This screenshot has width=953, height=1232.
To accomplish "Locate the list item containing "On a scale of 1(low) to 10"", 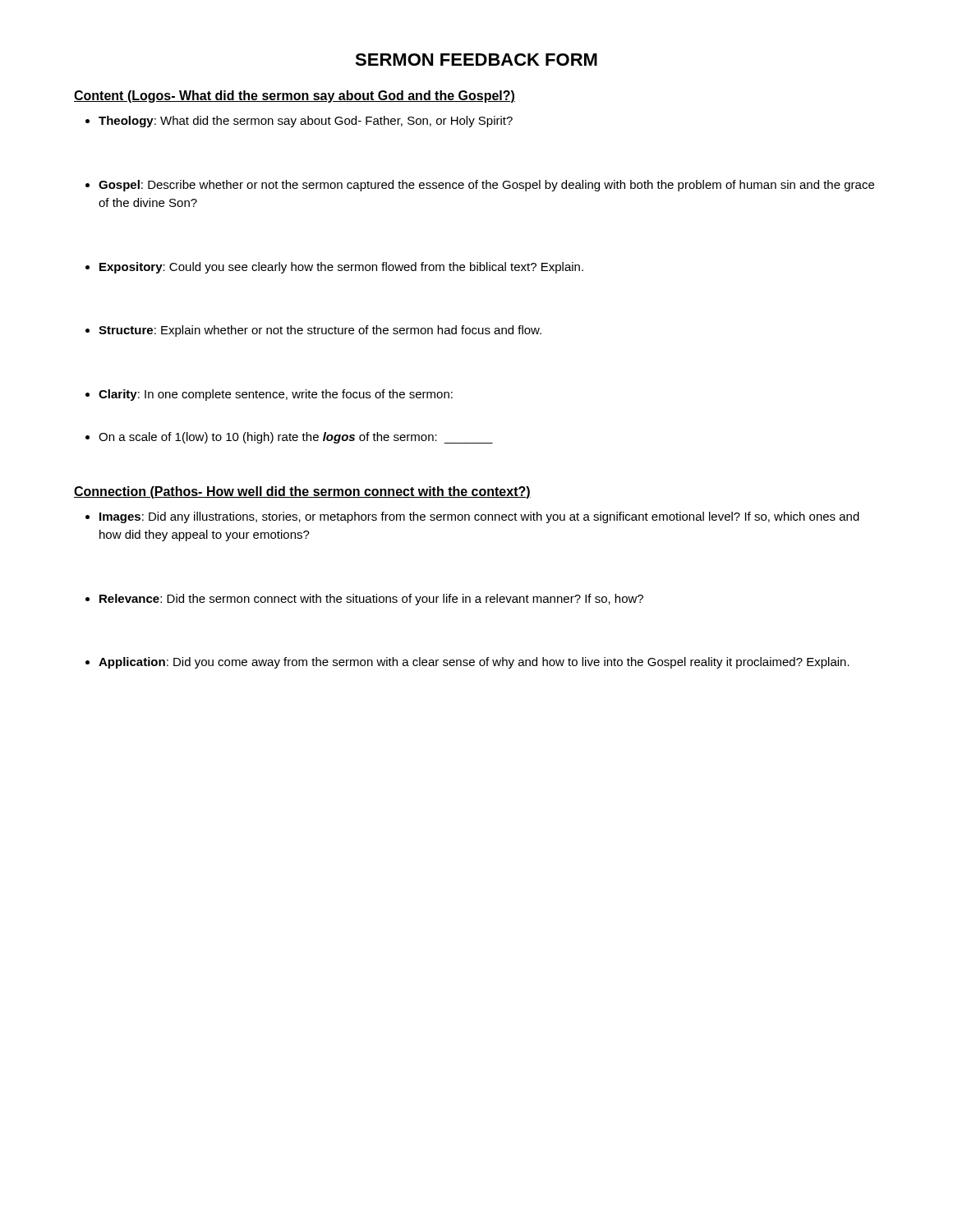I will (x=295, y=437).
